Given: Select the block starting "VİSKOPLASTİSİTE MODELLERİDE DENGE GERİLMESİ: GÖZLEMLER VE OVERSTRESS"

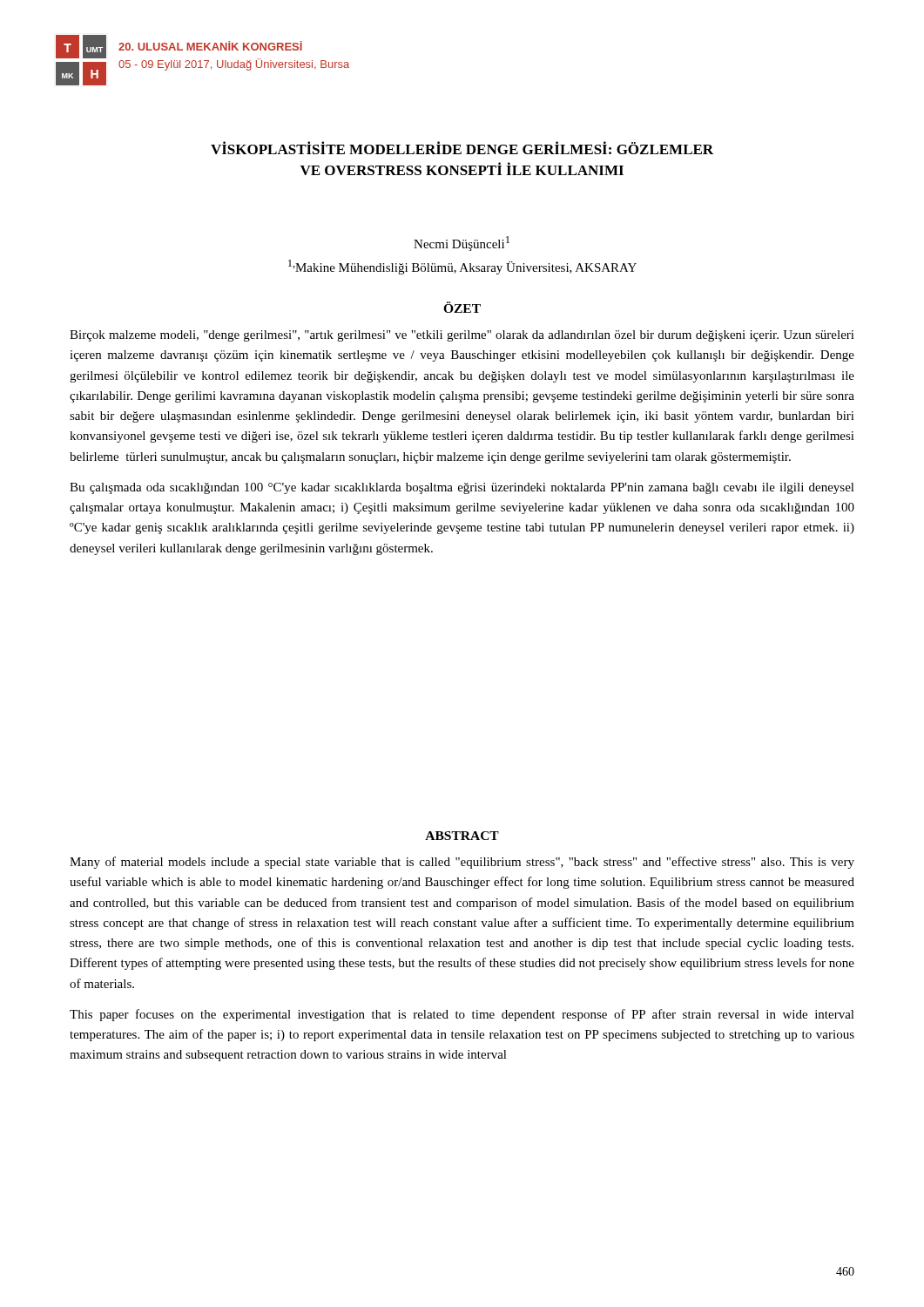Looking at the screenshot, I should (462, 160).
